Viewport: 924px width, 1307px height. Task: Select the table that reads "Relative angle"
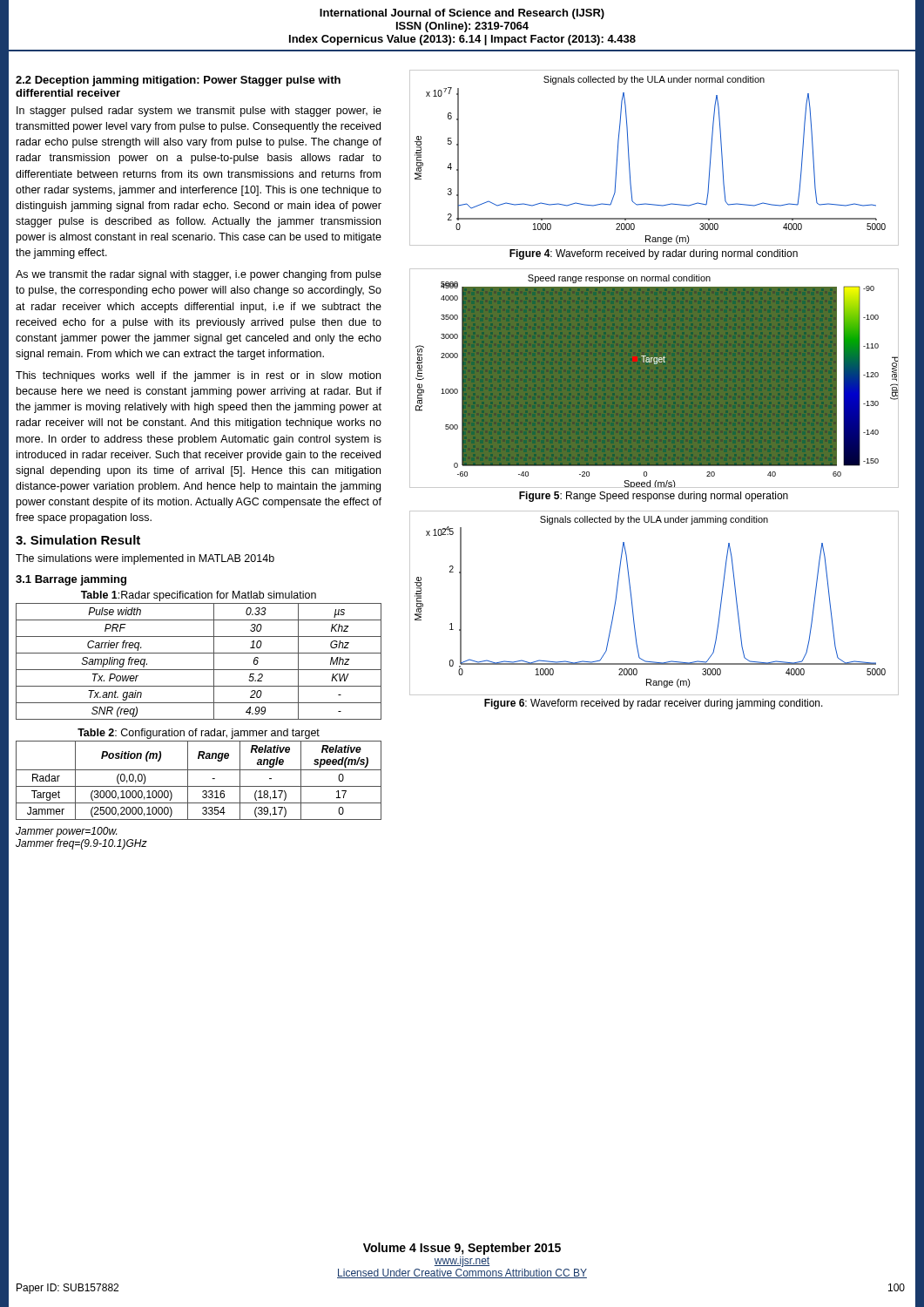point(199,781)
